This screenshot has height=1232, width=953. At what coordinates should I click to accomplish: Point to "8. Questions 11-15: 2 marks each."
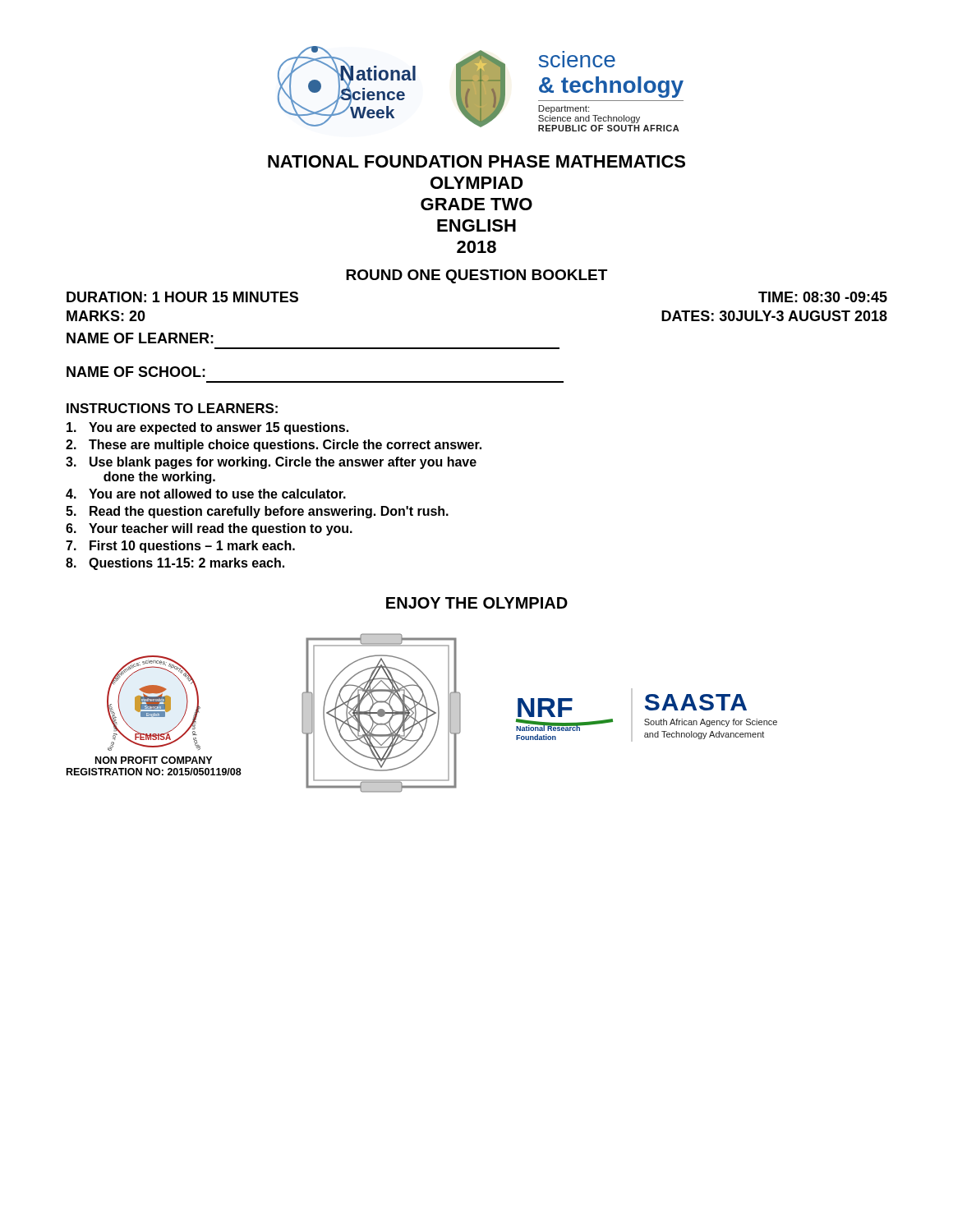tap(175, 564)
